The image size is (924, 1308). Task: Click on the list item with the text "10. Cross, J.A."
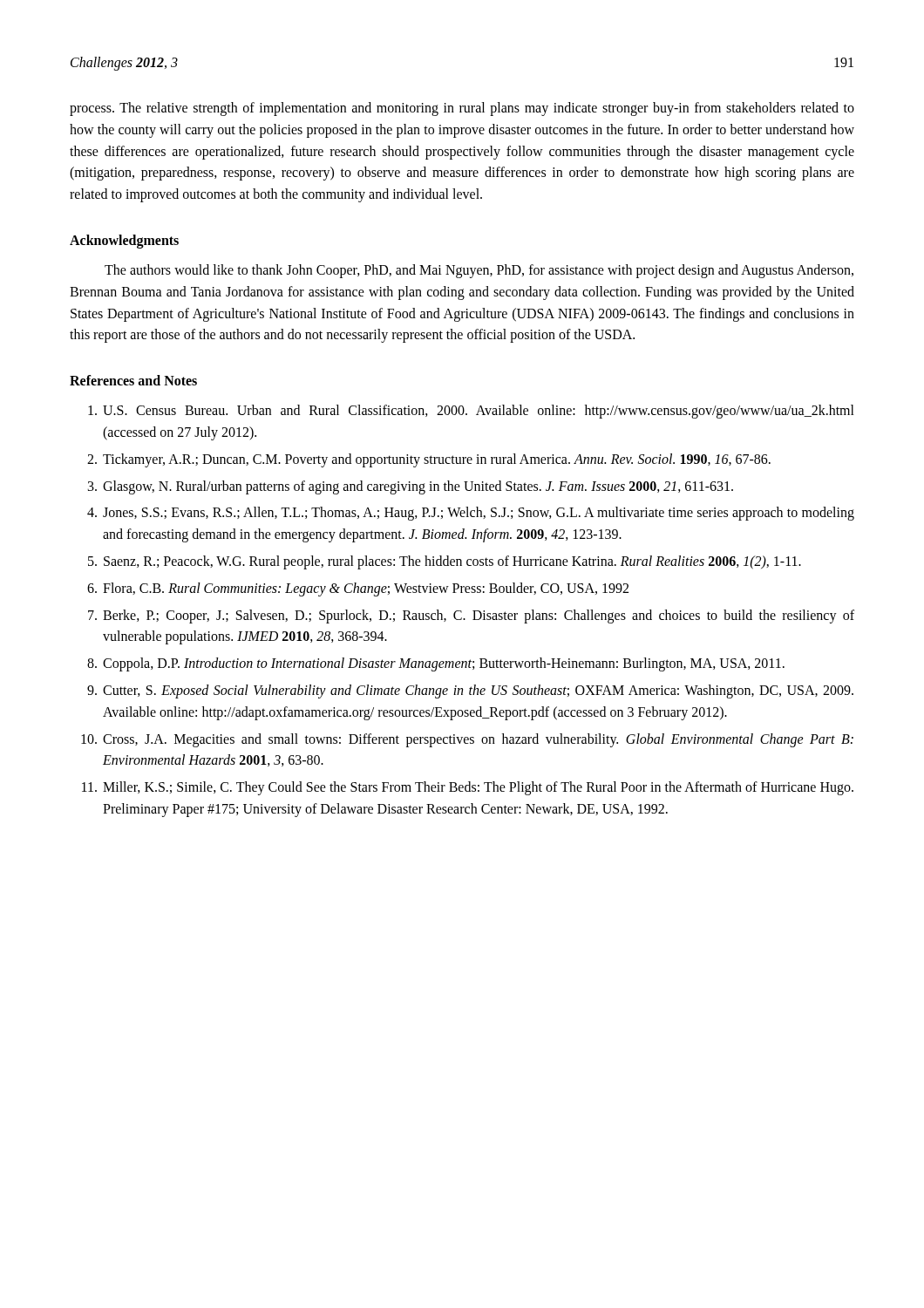tap(462, 750)
